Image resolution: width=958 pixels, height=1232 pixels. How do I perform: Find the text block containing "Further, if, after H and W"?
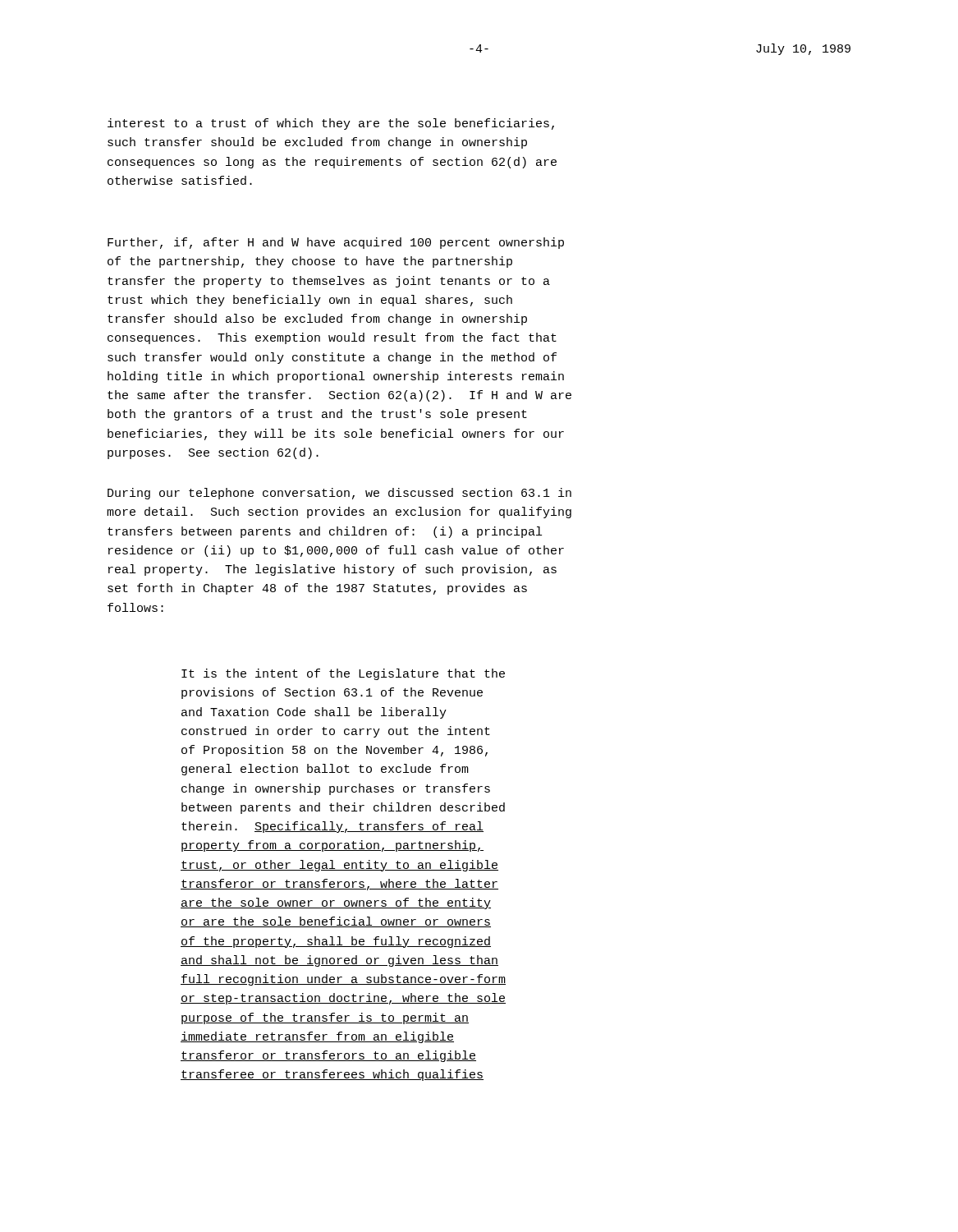tap(339, 349)
